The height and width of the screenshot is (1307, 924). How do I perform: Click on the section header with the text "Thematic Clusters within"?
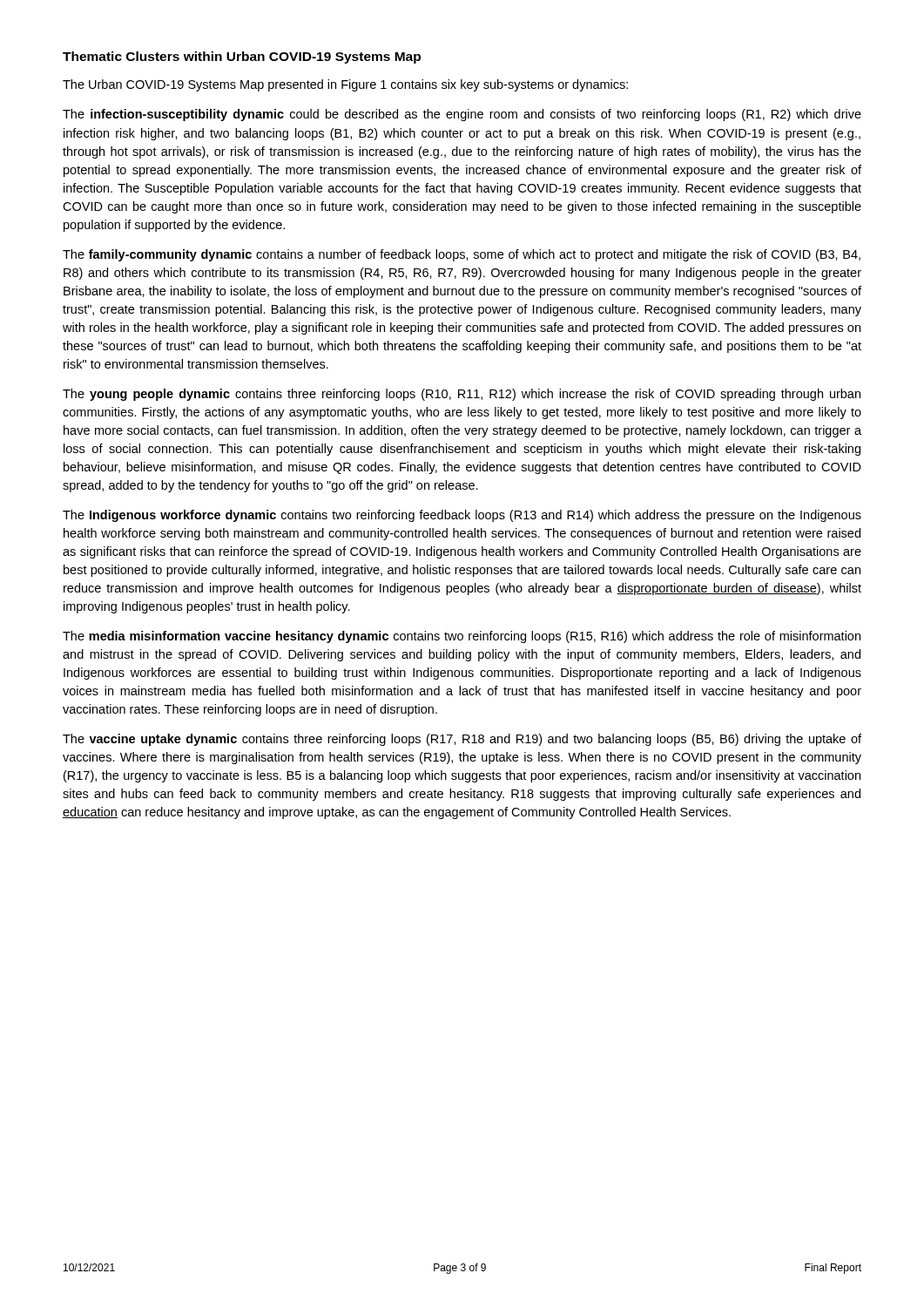coord(242,56)
